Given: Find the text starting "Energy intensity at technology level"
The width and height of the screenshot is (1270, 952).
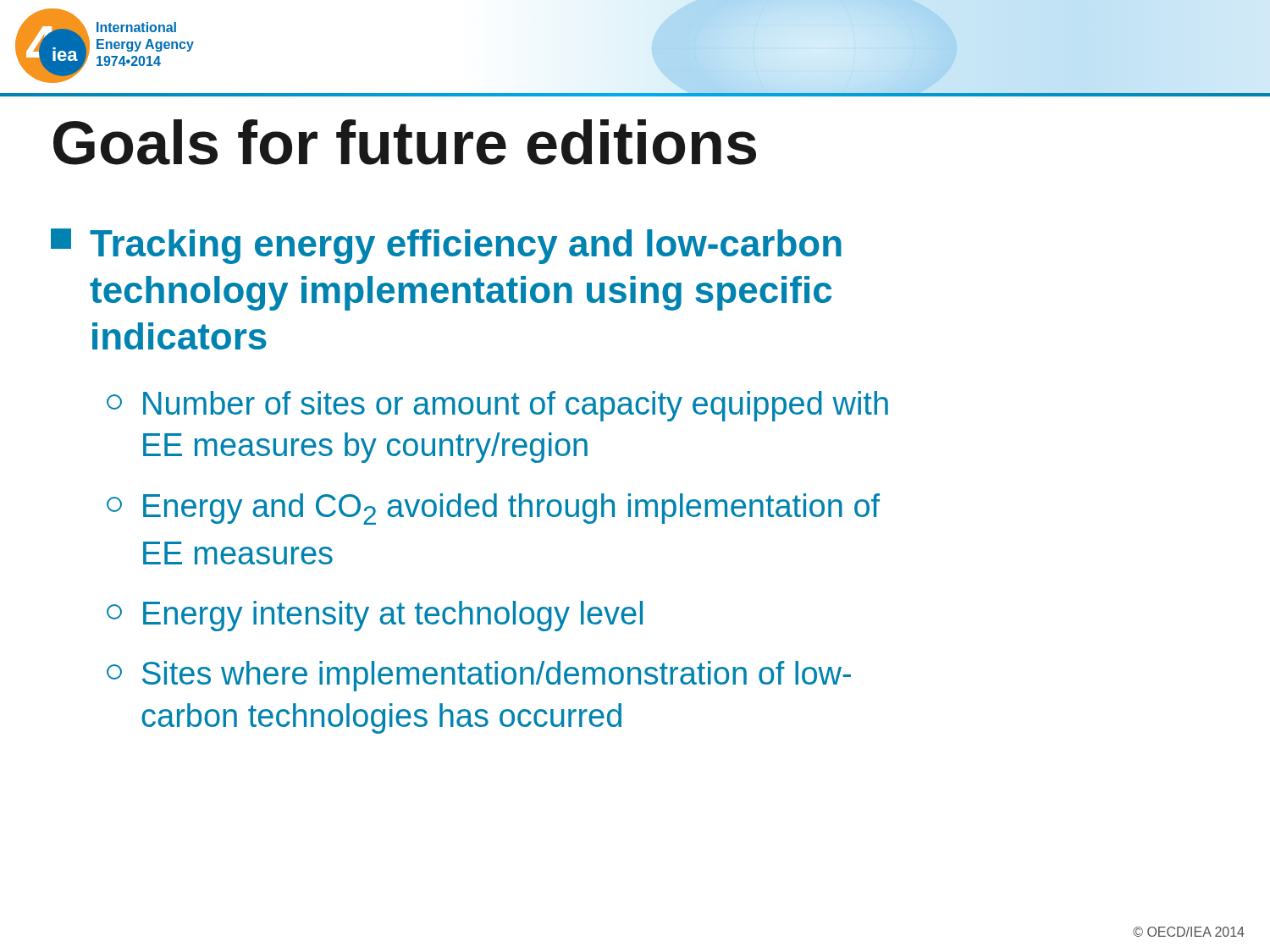Looking at the screenshot, I should click(376, 614).
